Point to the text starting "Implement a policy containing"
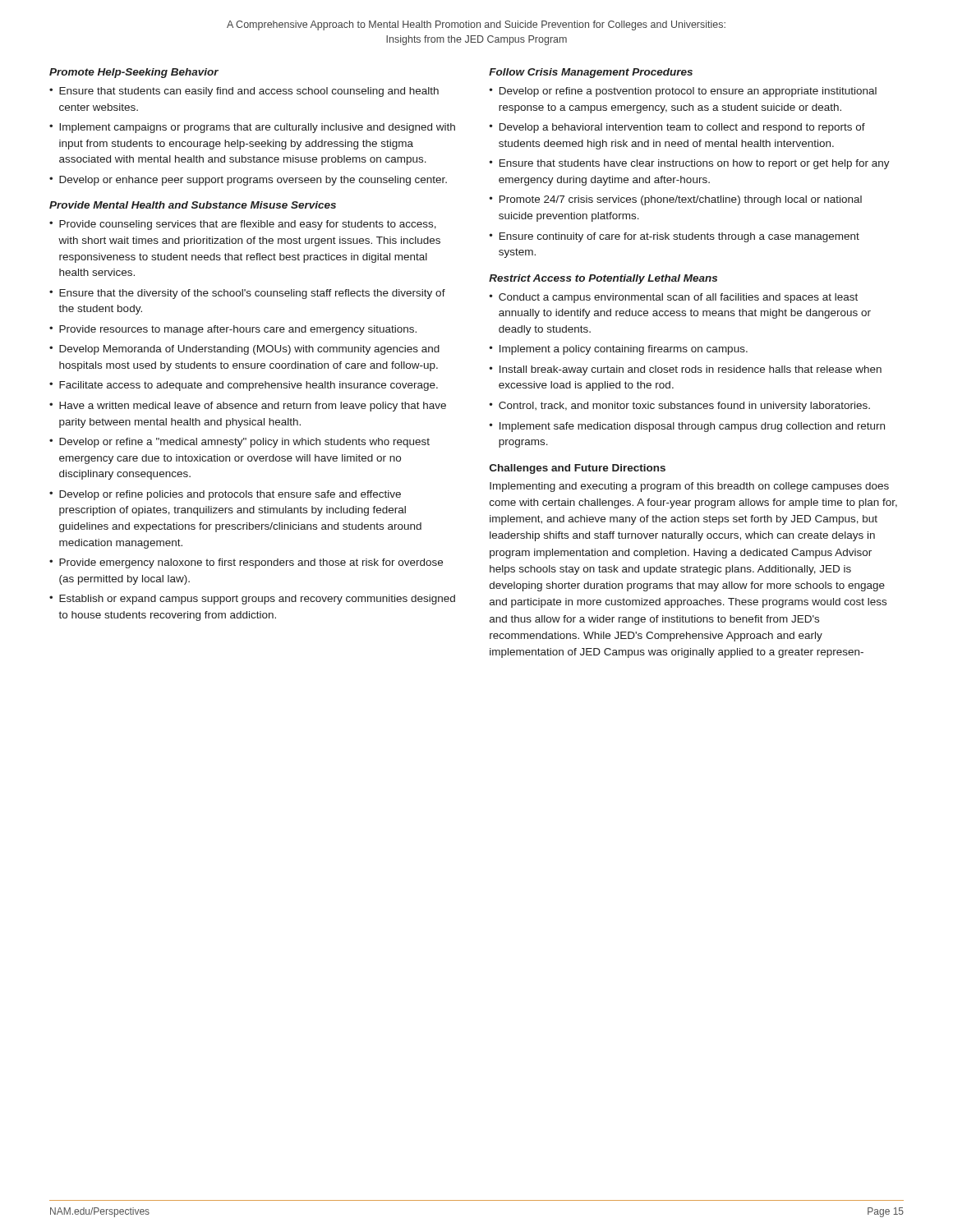The width and height of the screenshot is (953, 1232). tap(623, 349)
